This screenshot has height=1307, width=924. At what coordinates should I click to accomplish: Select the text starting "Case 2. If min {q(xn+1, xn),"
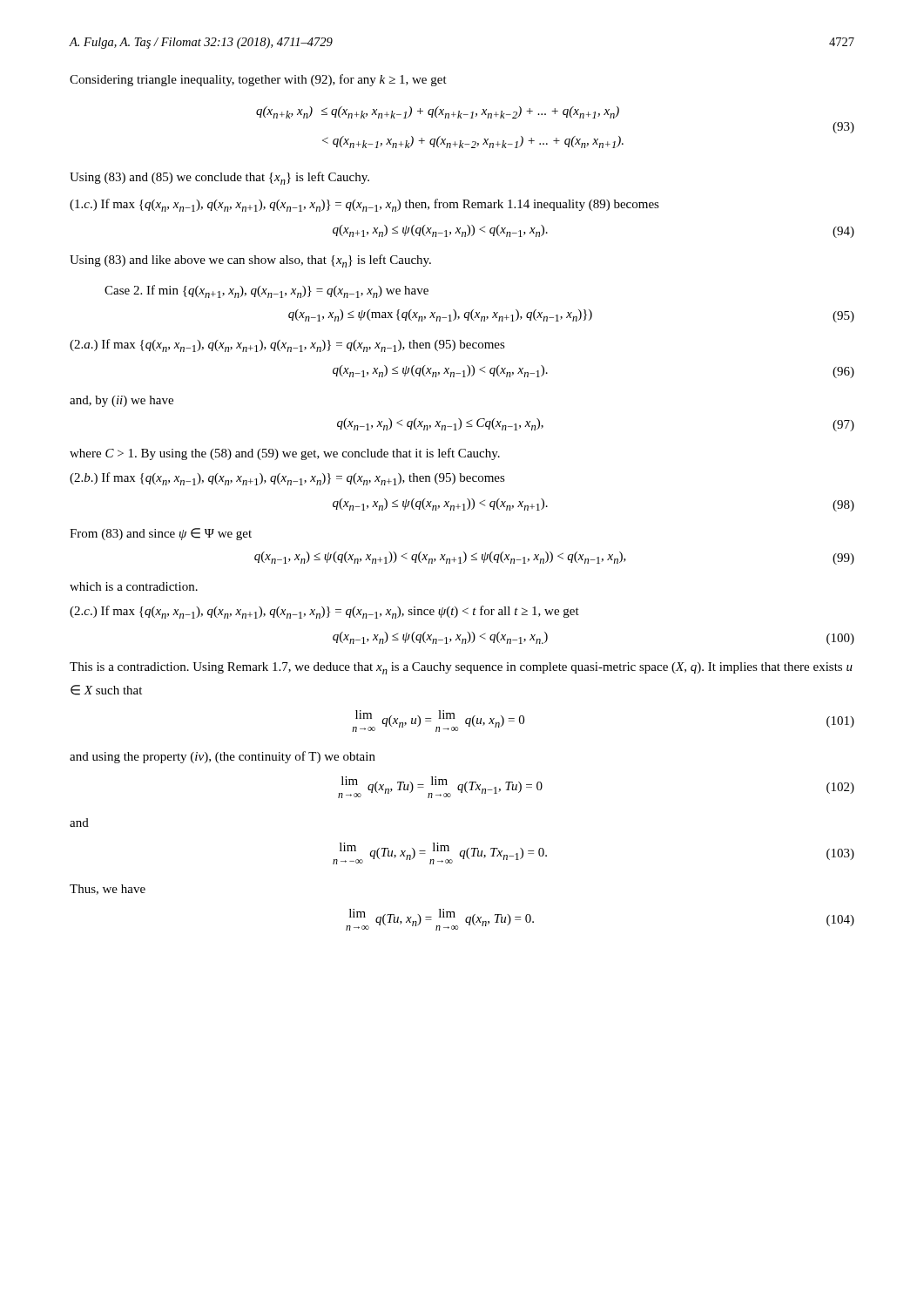tap(267, 292)
